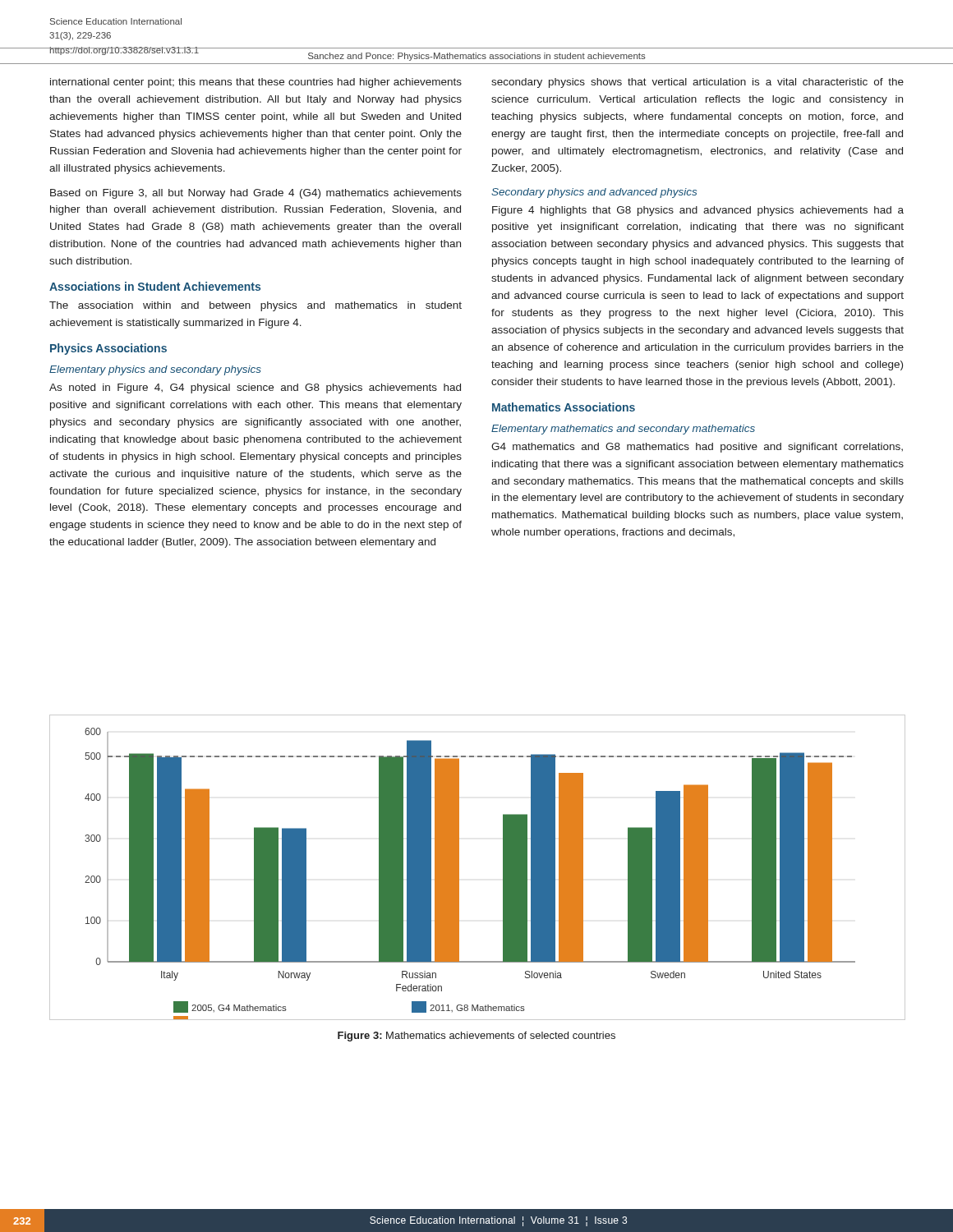
Task: Find the block on this page that starts "As noted in"
Action: tap(255, 465)
